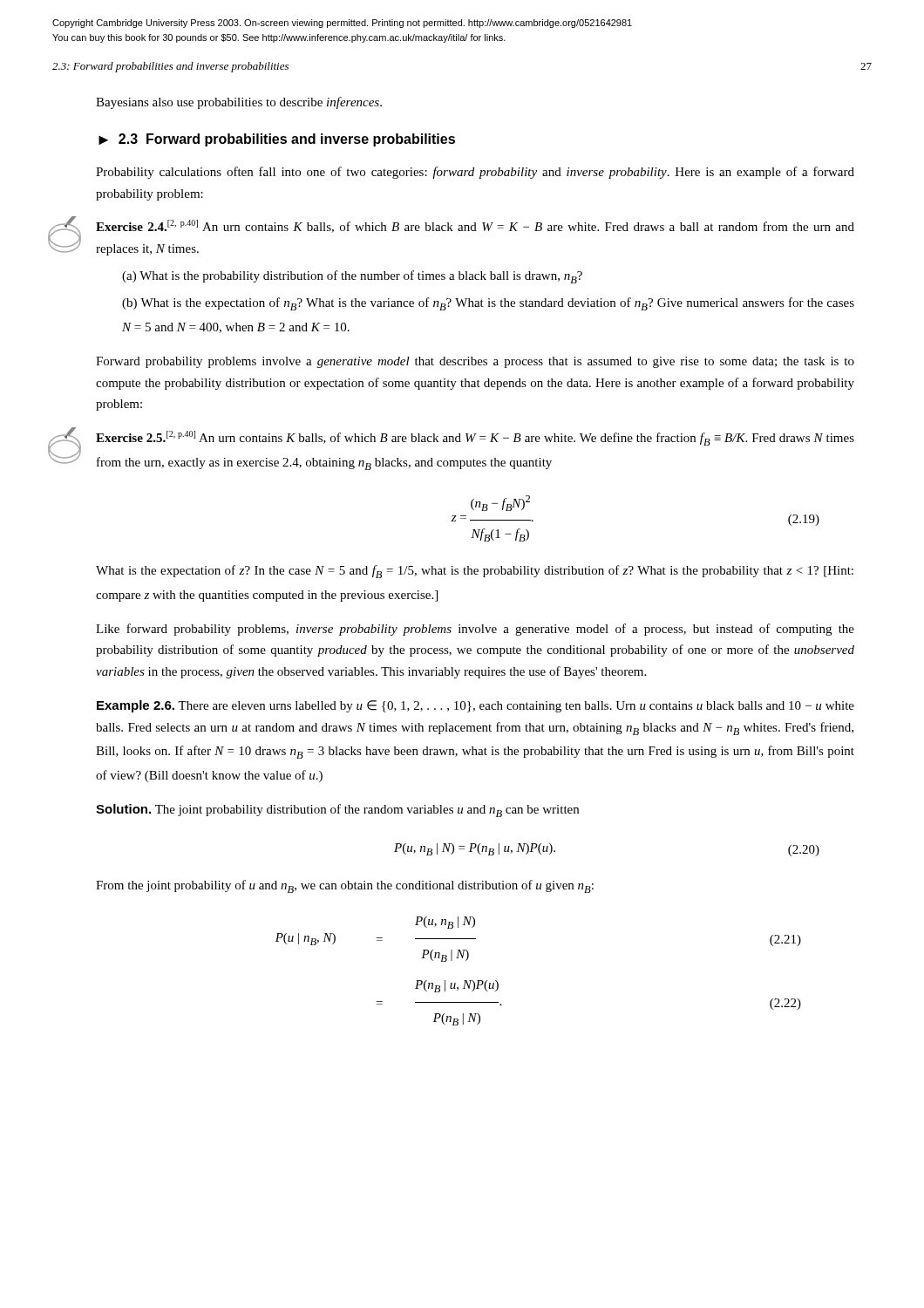Viewport: 924px width, 1308px height.
Task: Find the text that reads "Bayesians also use probabilities to describe inferences."
Action: click(x=239, y=102)
